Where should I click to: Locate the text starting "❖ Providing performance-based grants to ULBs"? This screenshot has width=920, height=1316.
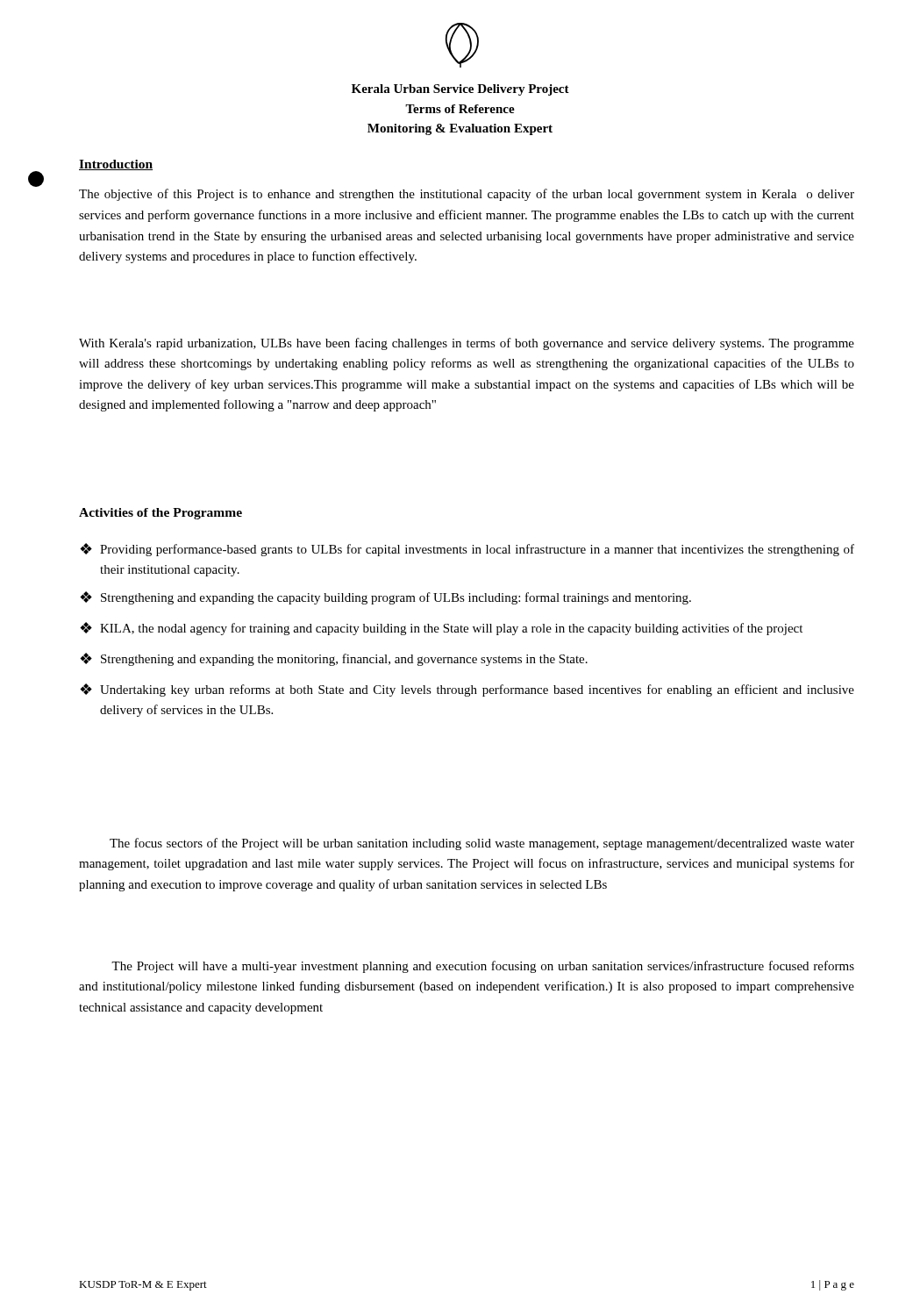tap(467, 559)
